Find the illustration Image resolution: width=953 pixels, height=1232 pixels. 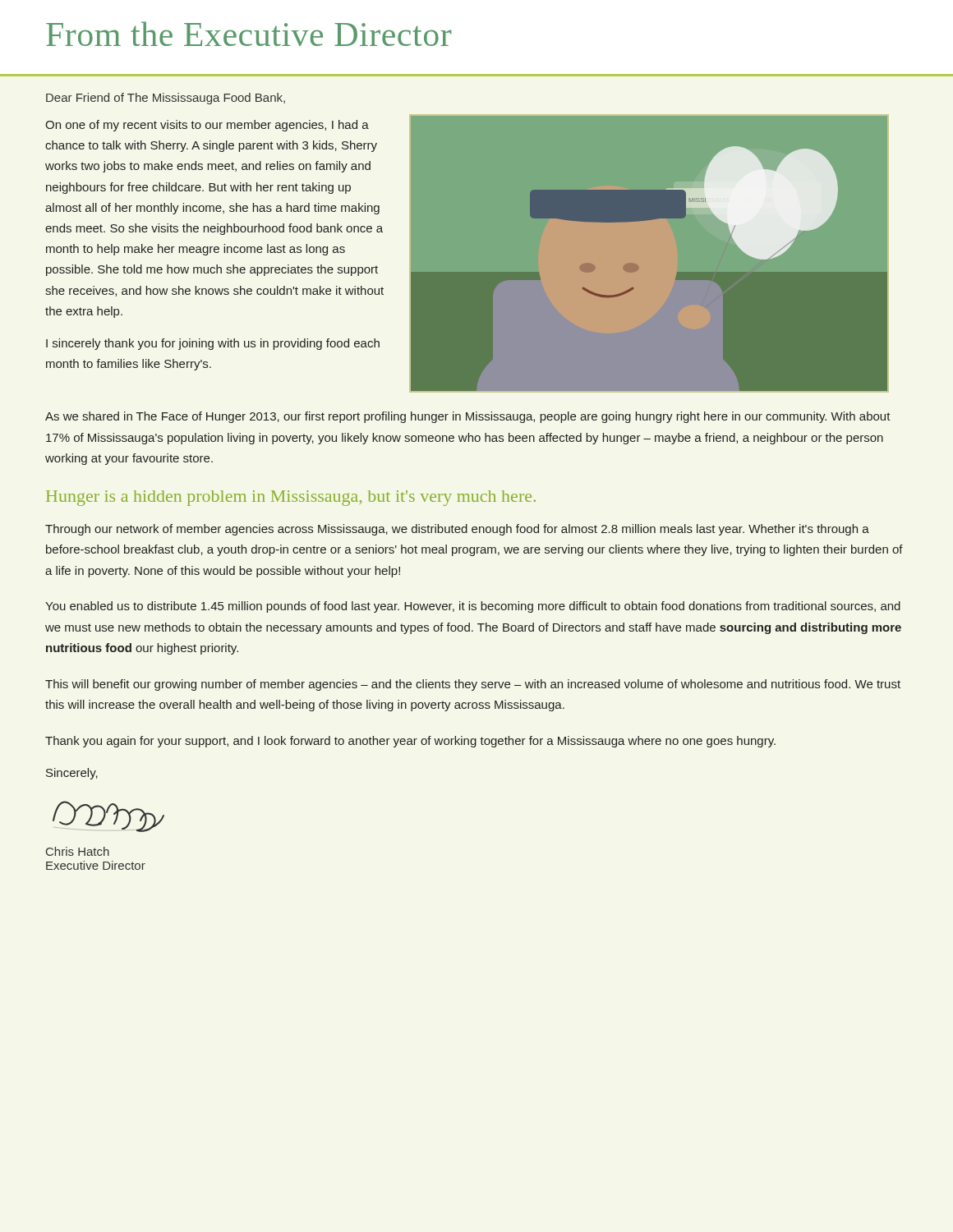111,813
